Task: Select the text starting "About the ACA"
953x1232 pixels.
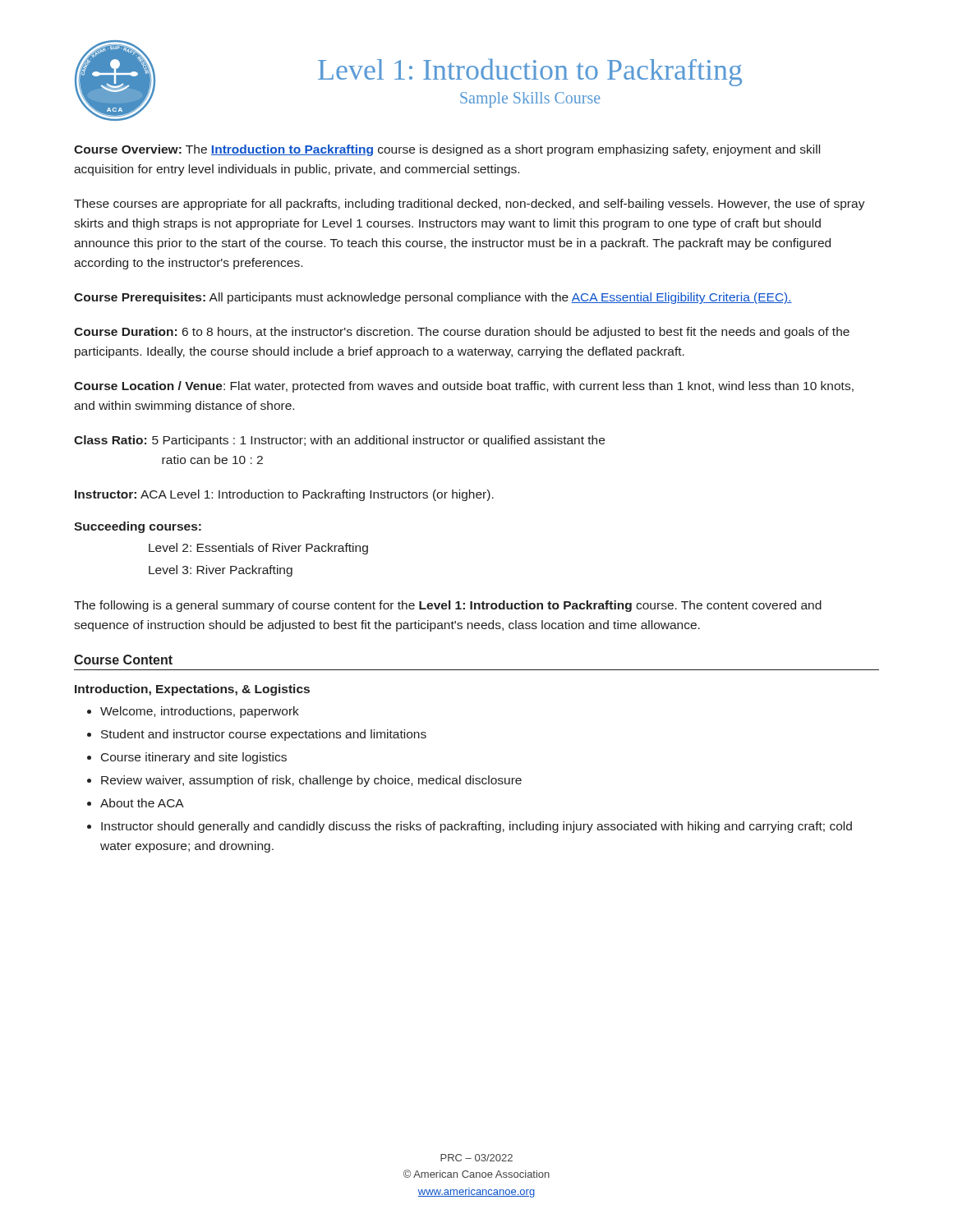Action: [142, 803]
